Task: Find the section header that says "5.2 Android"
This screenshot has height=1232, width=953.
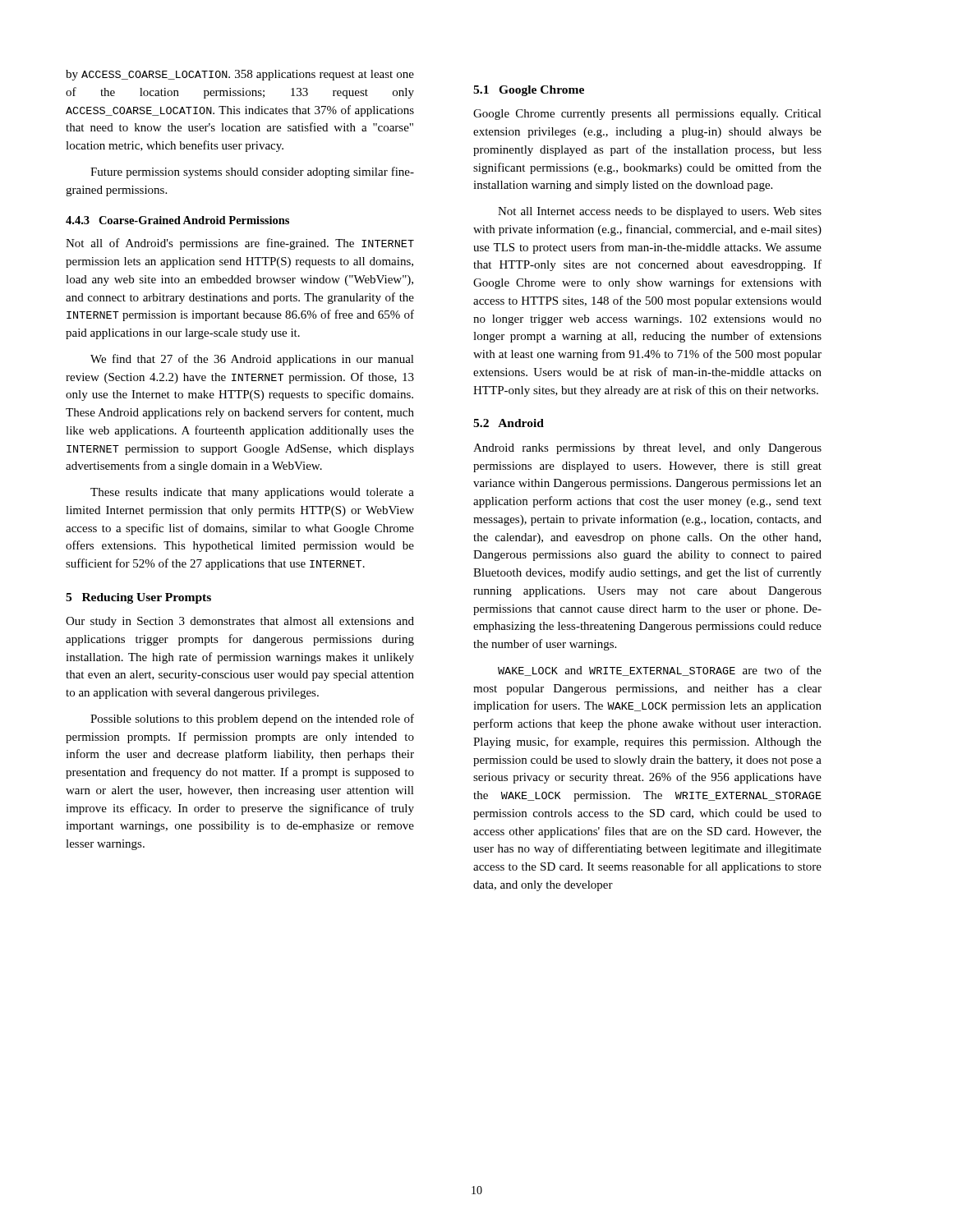Action: 509,423
